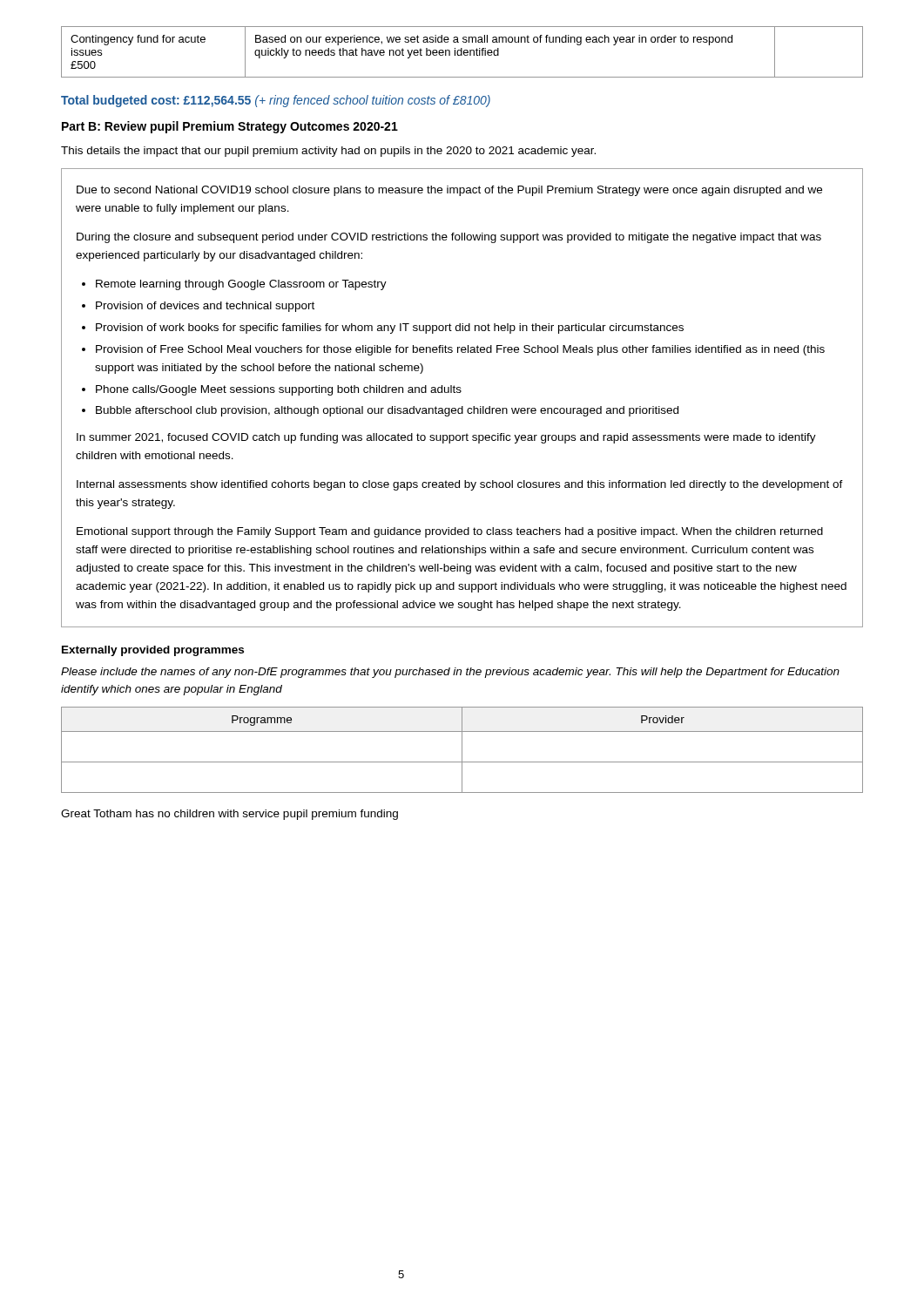
Task: Locate the block of text that opens with "Please include the"
Action: coord(450,680)
